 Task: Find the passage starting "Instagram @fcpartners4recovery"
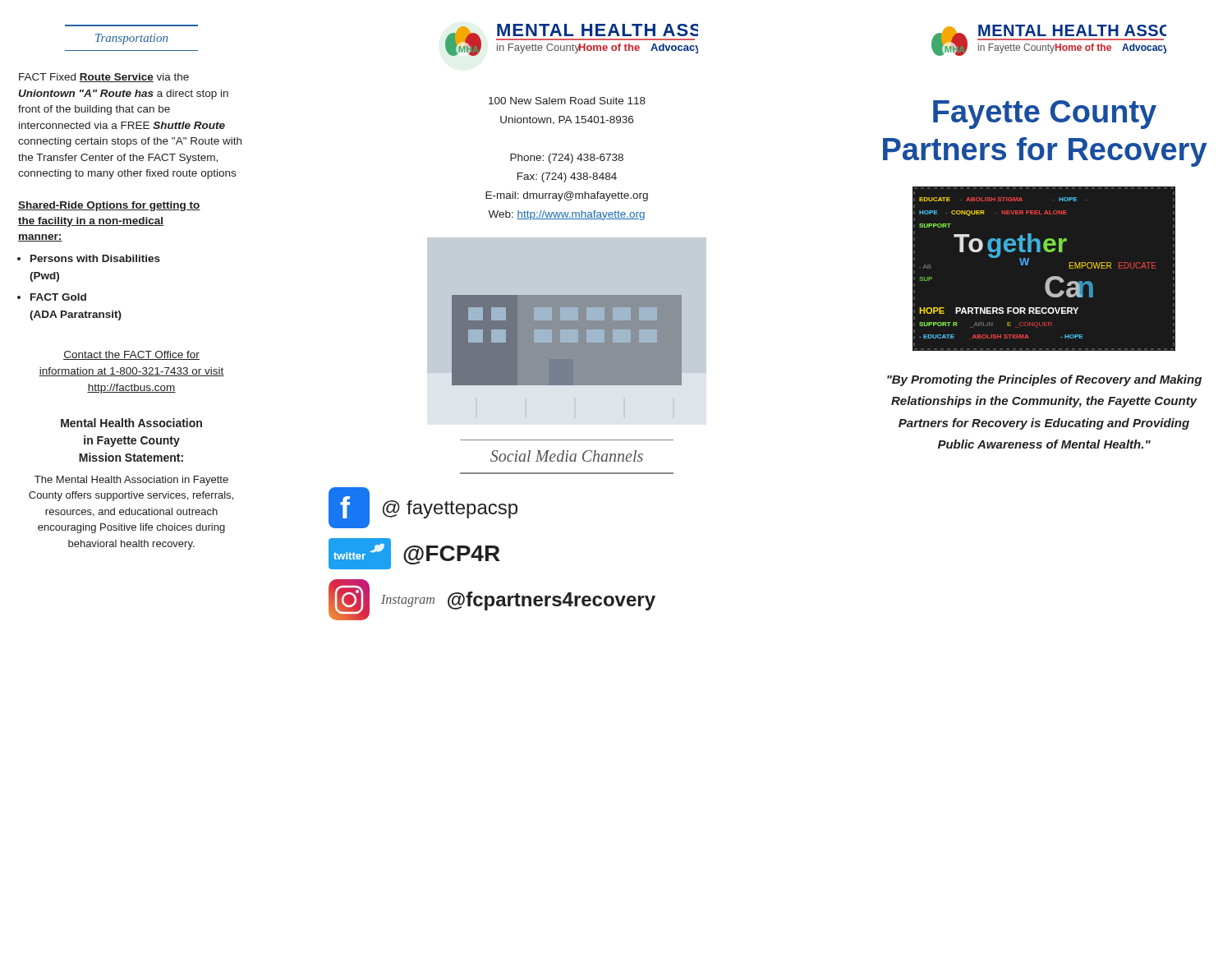tap(492, 599)
